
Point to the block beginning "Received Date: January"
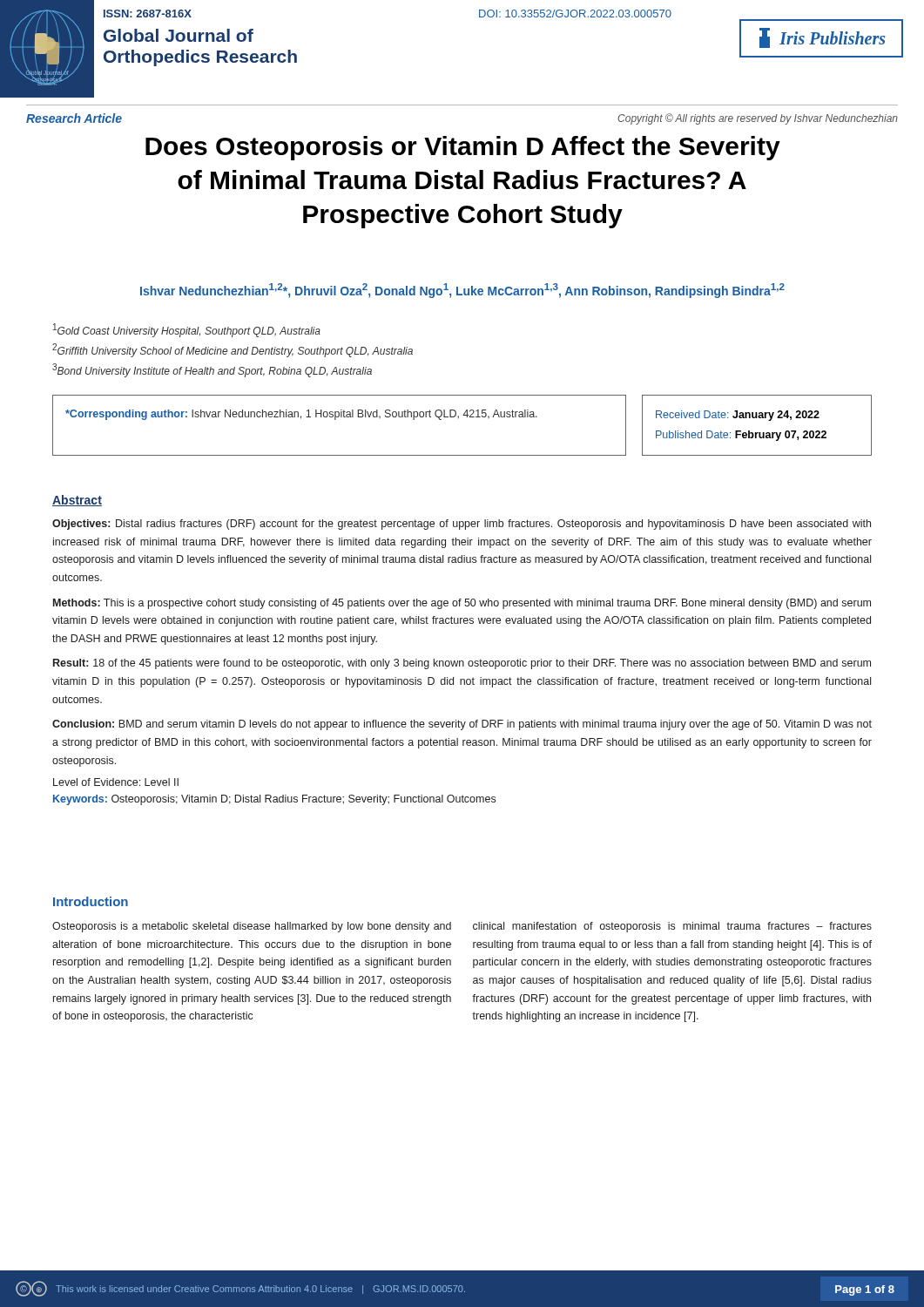click(757, 425)
